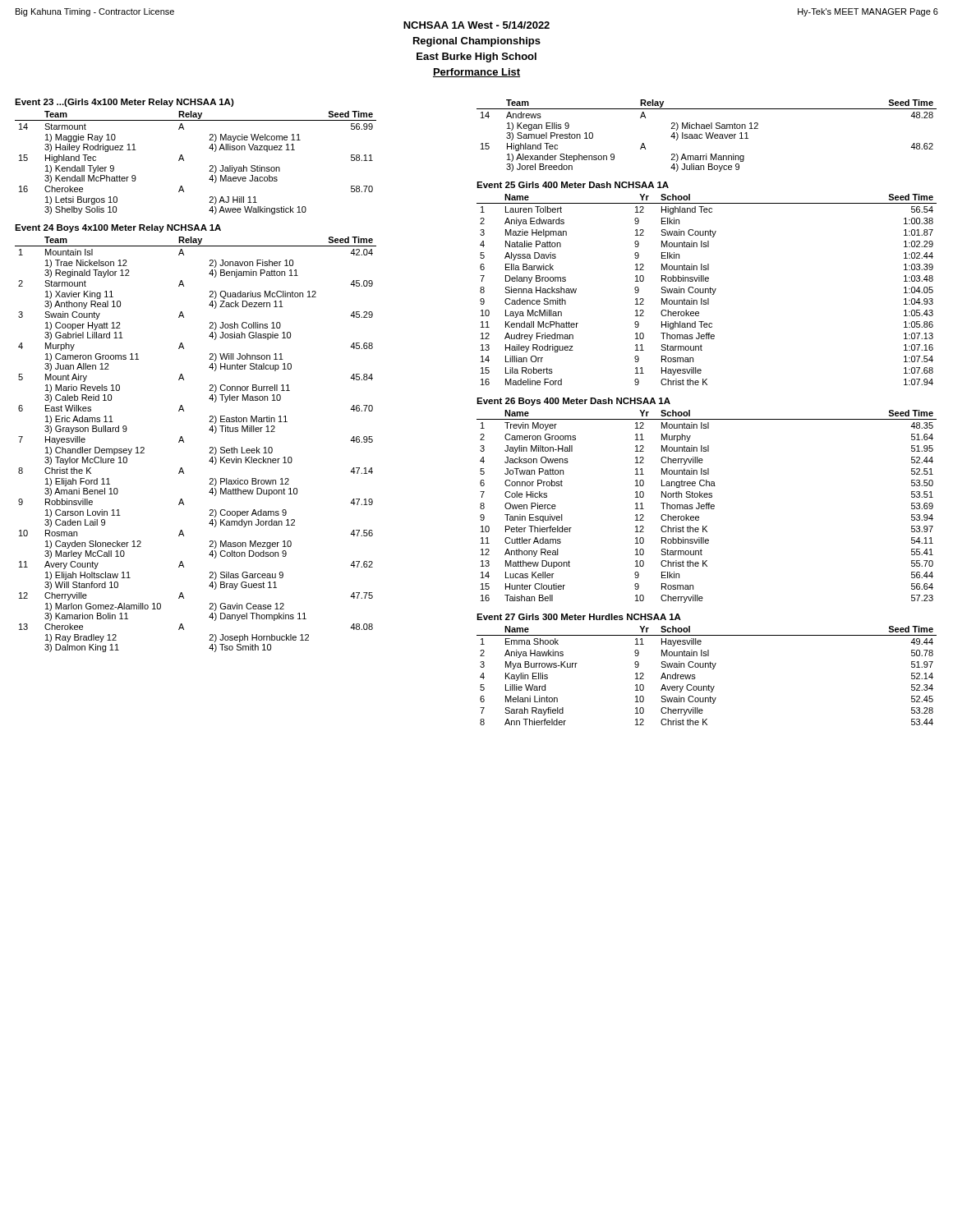Click on the table containing "2) Amarri Manning"
This screenshot has height=1232, width=953.
[x=707, y=134]
